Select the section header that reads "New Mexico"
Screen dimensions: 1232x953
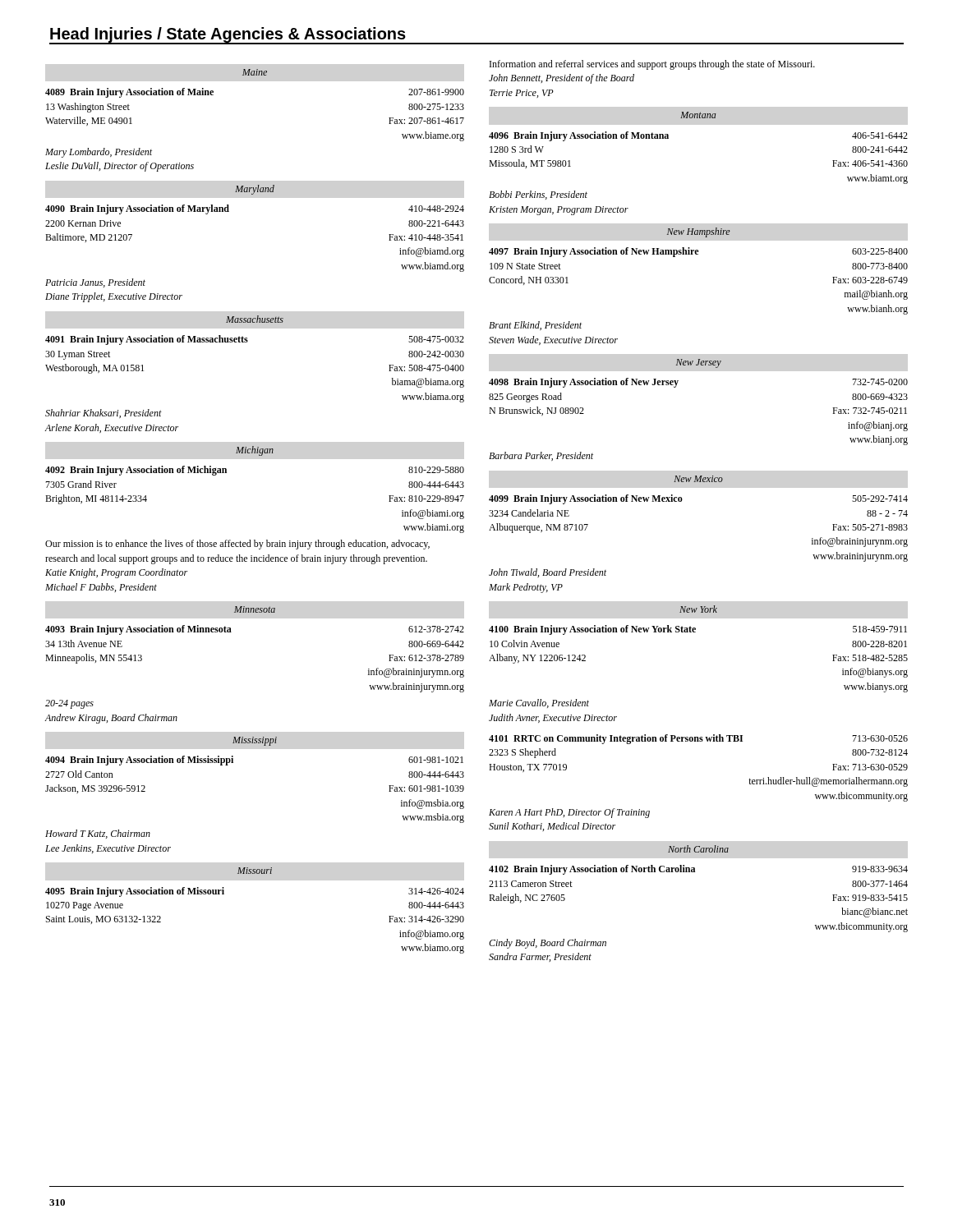tap(698, 479)
